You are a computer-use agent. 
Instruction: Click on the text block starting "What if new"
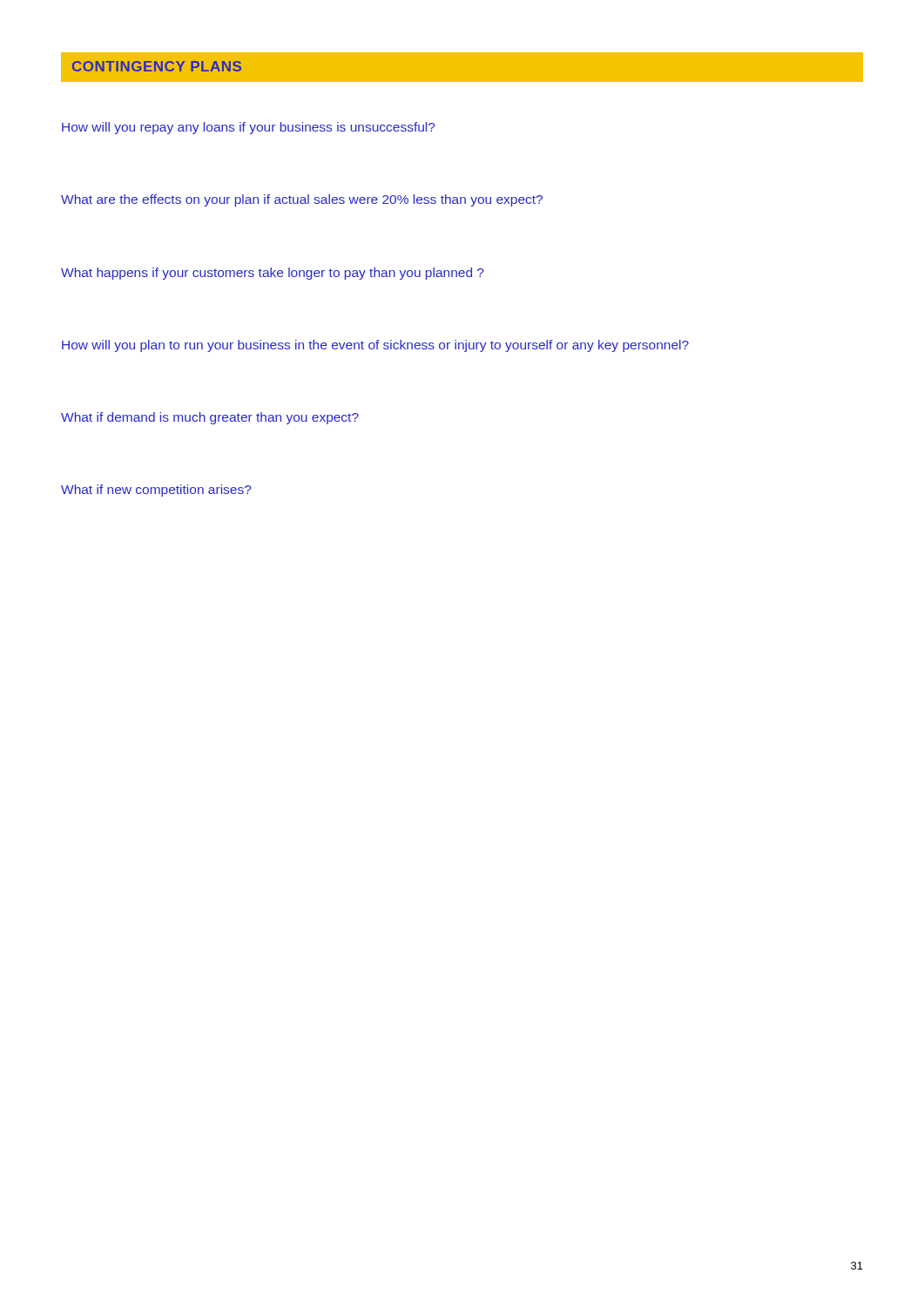pos(156,489)
